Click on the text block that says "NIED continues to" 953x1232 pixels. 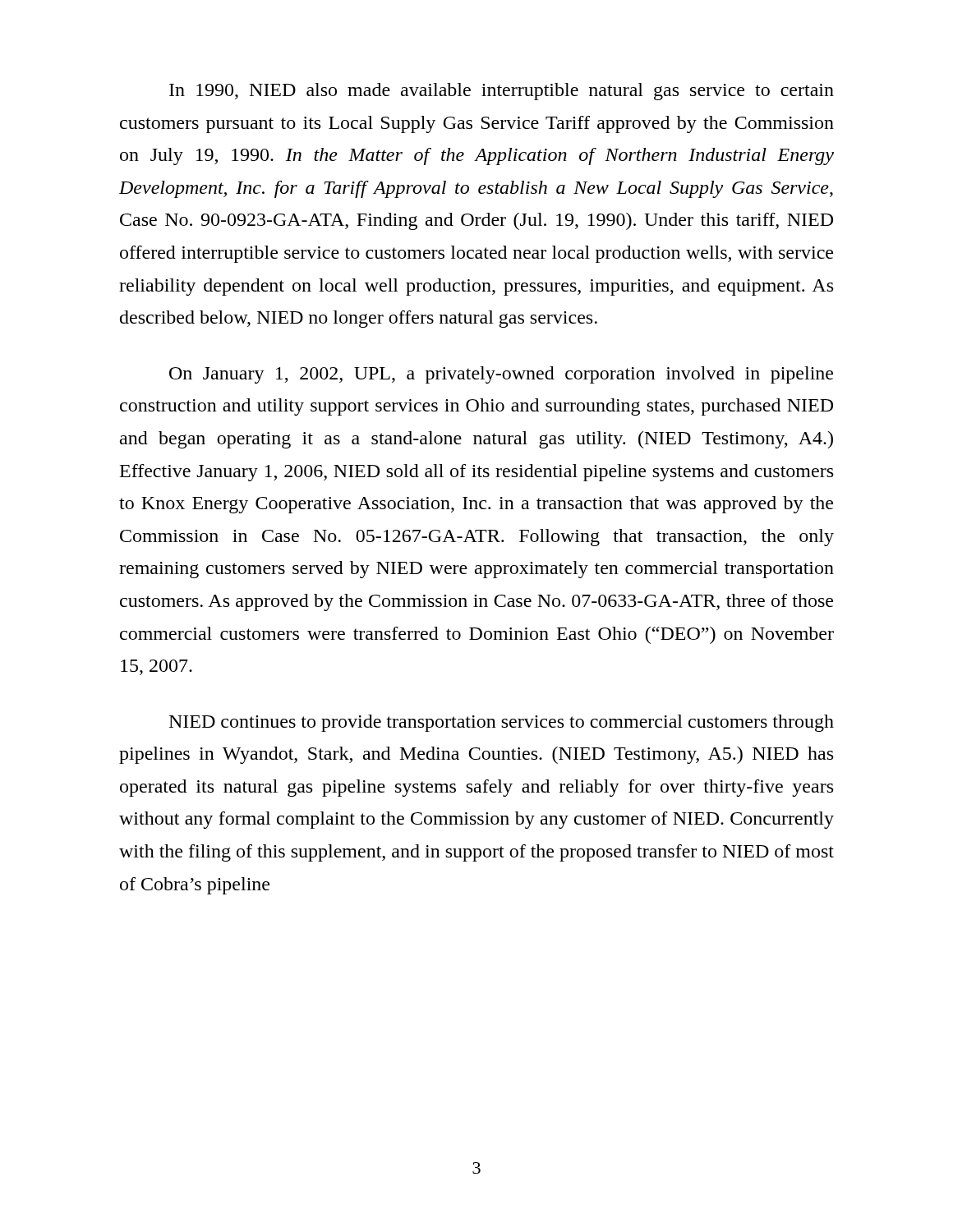(476, 803)
